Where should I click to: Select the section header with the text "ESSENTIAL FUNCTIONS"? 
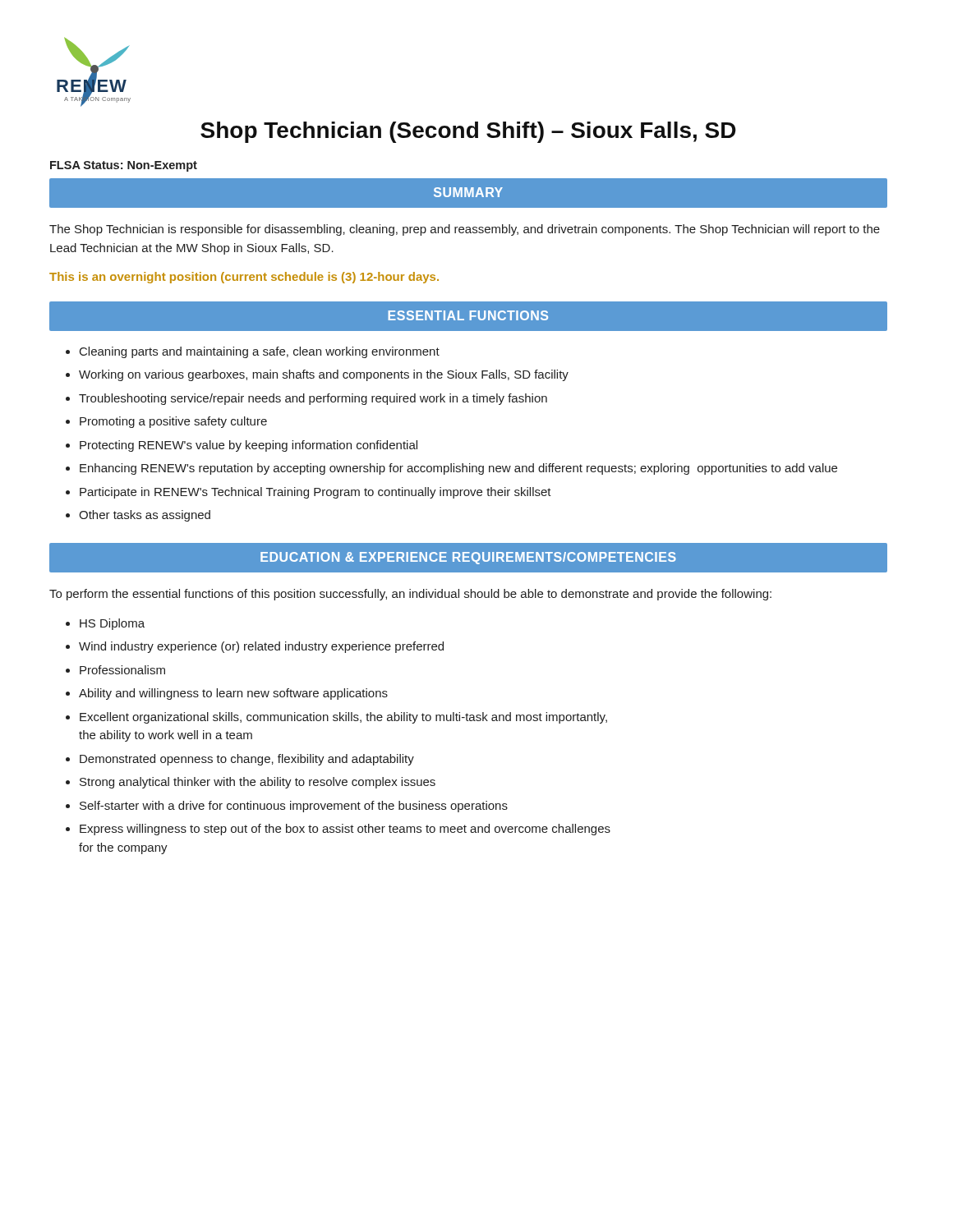(468, 315)
